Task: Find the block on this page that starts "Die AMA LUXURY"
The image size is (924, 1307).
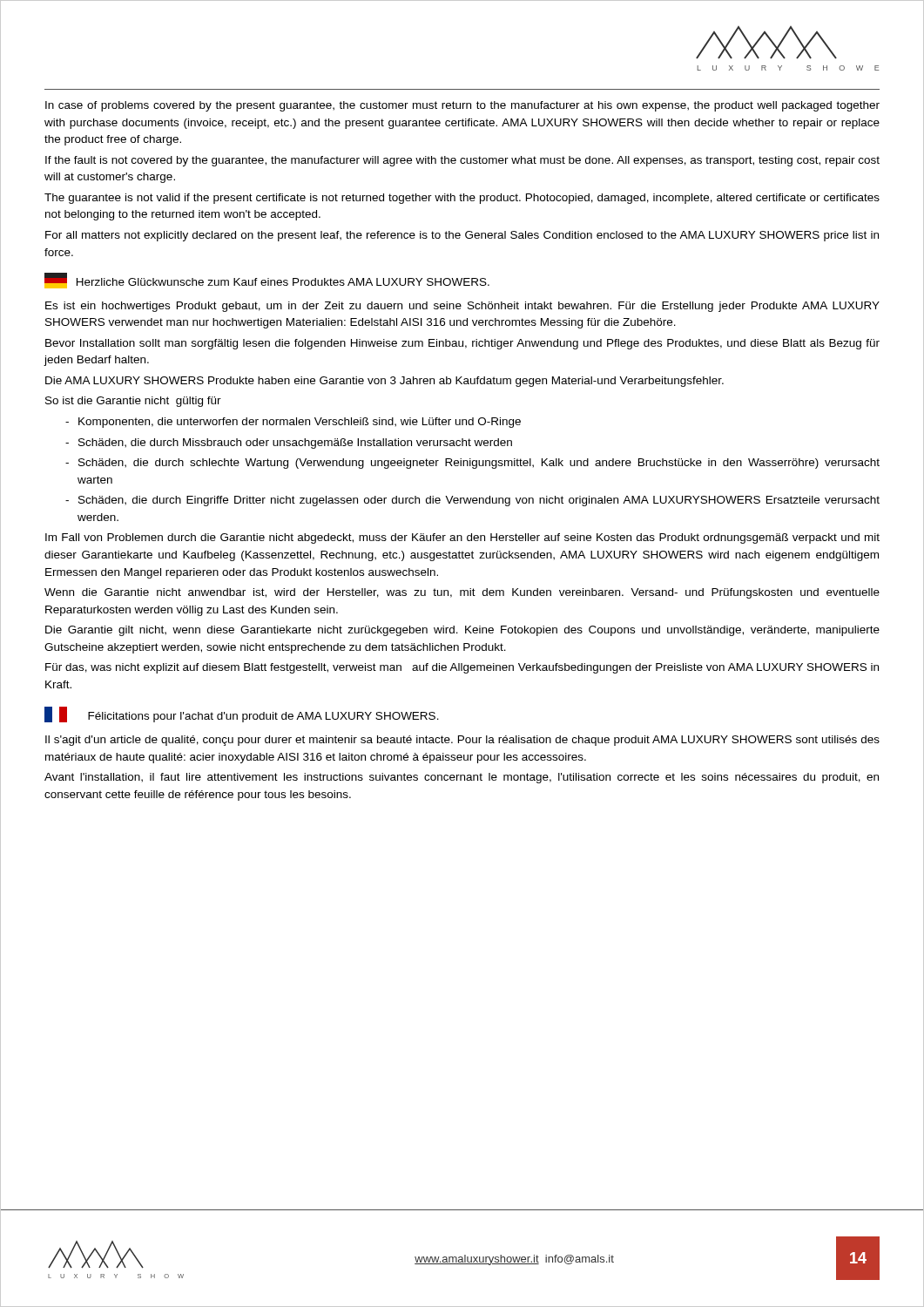Action: point(462,380)
